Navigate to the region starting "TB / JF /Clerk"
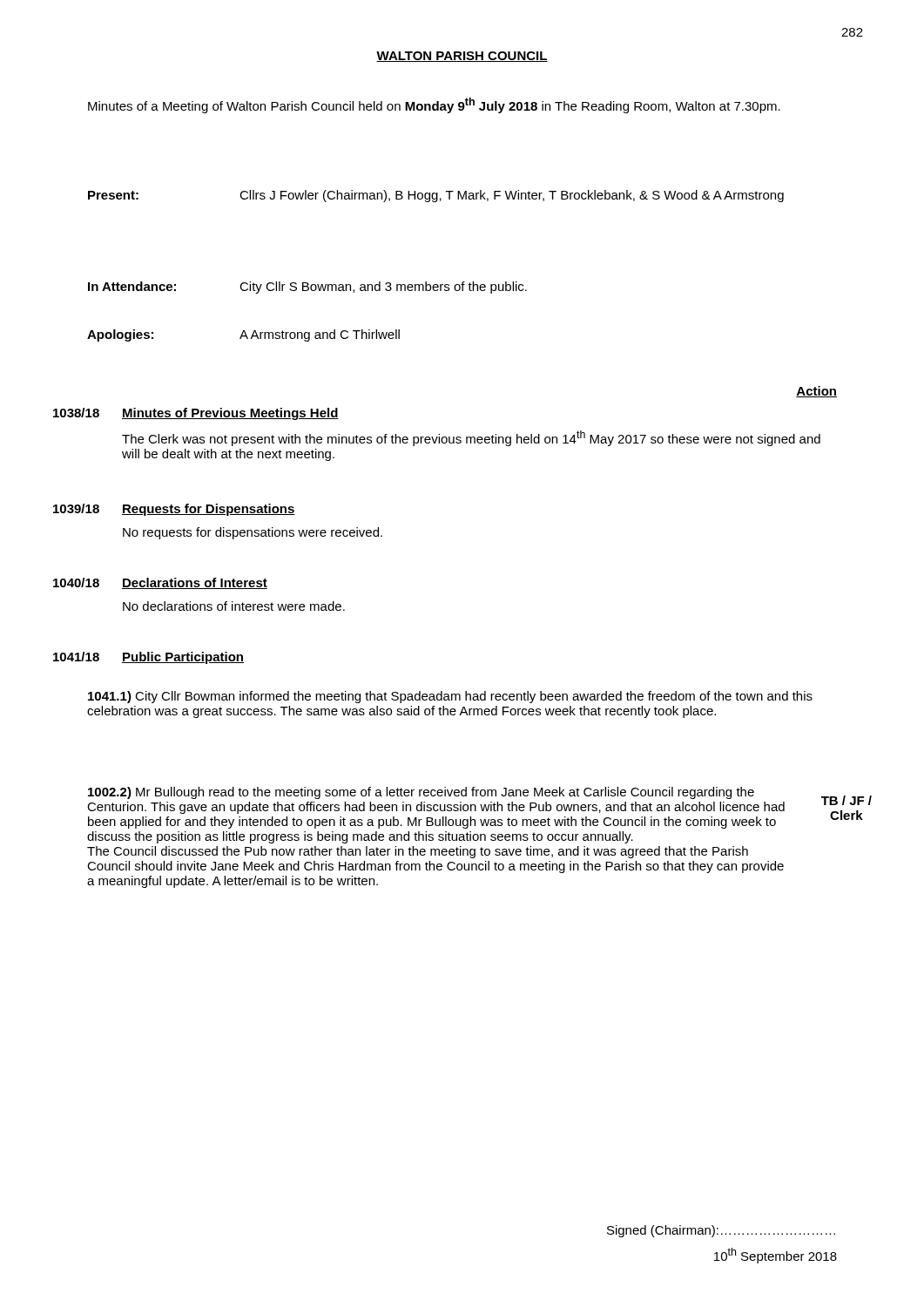 pos(846,808)
